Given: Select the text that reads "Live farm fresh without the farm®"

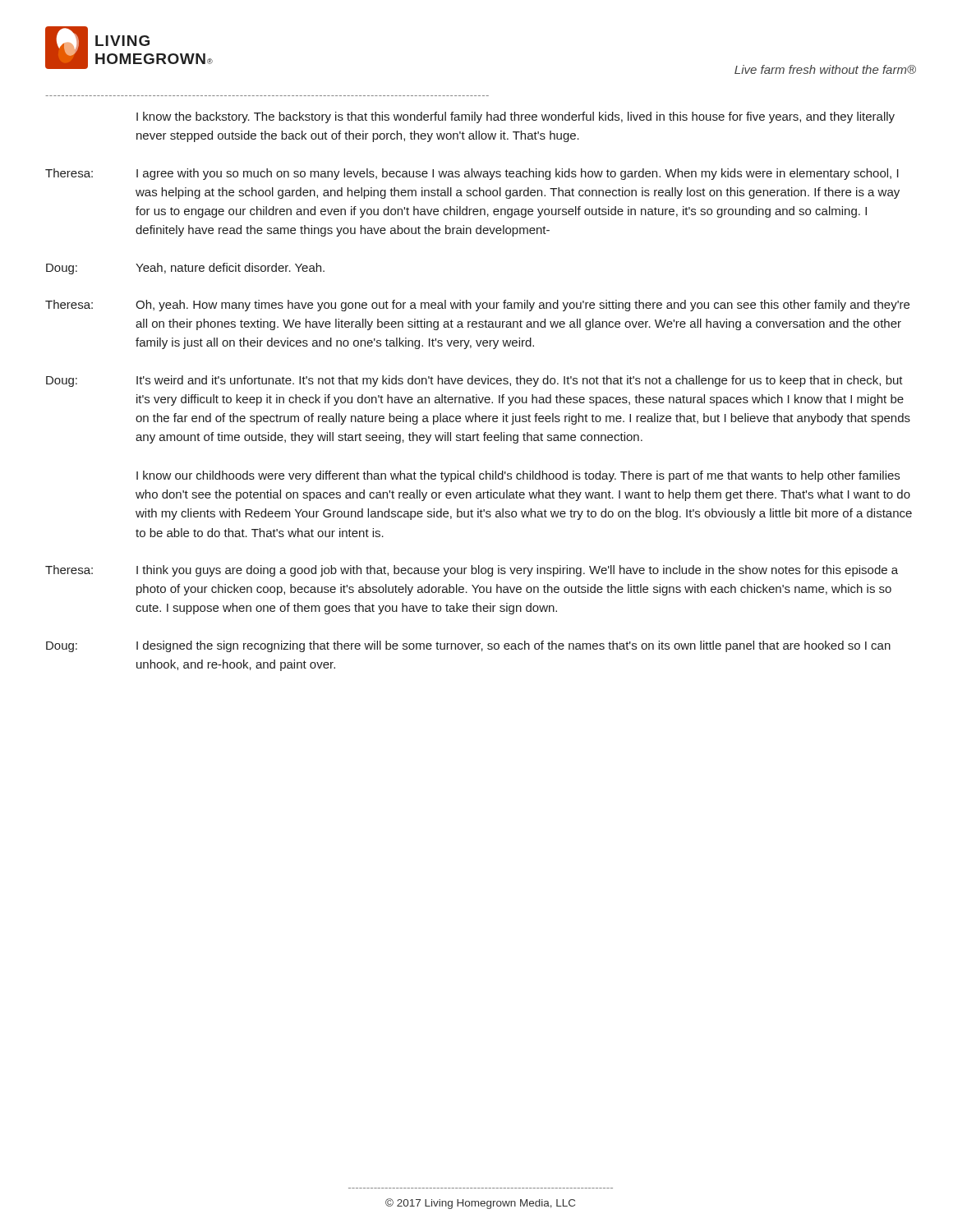Looking at the screenshot, I should pyautogui.click(x=825, y=69).
